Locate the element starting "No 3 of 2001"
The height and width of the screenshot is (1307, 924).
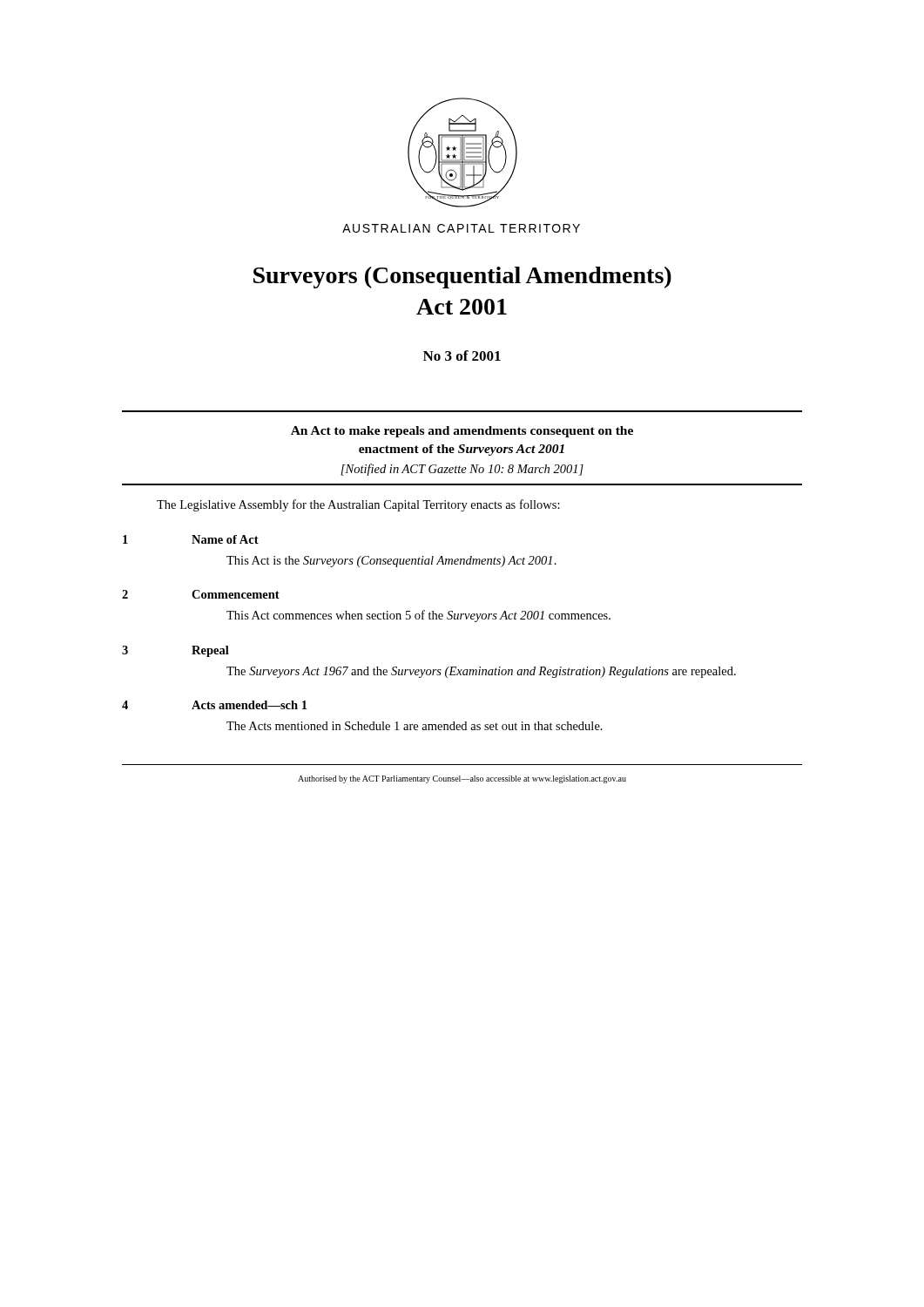(462, 356)
